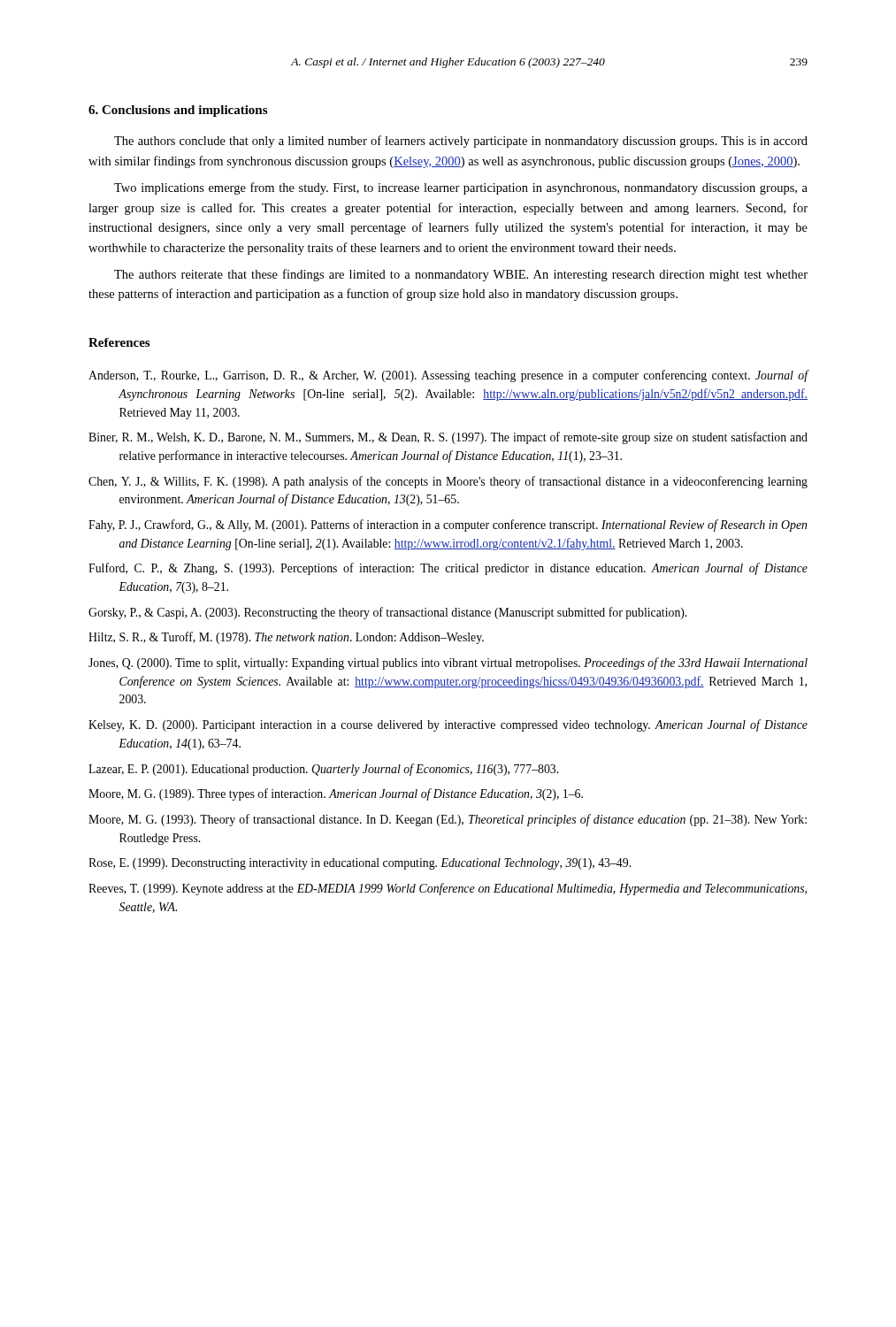
Task: Select the region starting "The authors reiterate that these findings are"
Action: [x=448, y=284]
